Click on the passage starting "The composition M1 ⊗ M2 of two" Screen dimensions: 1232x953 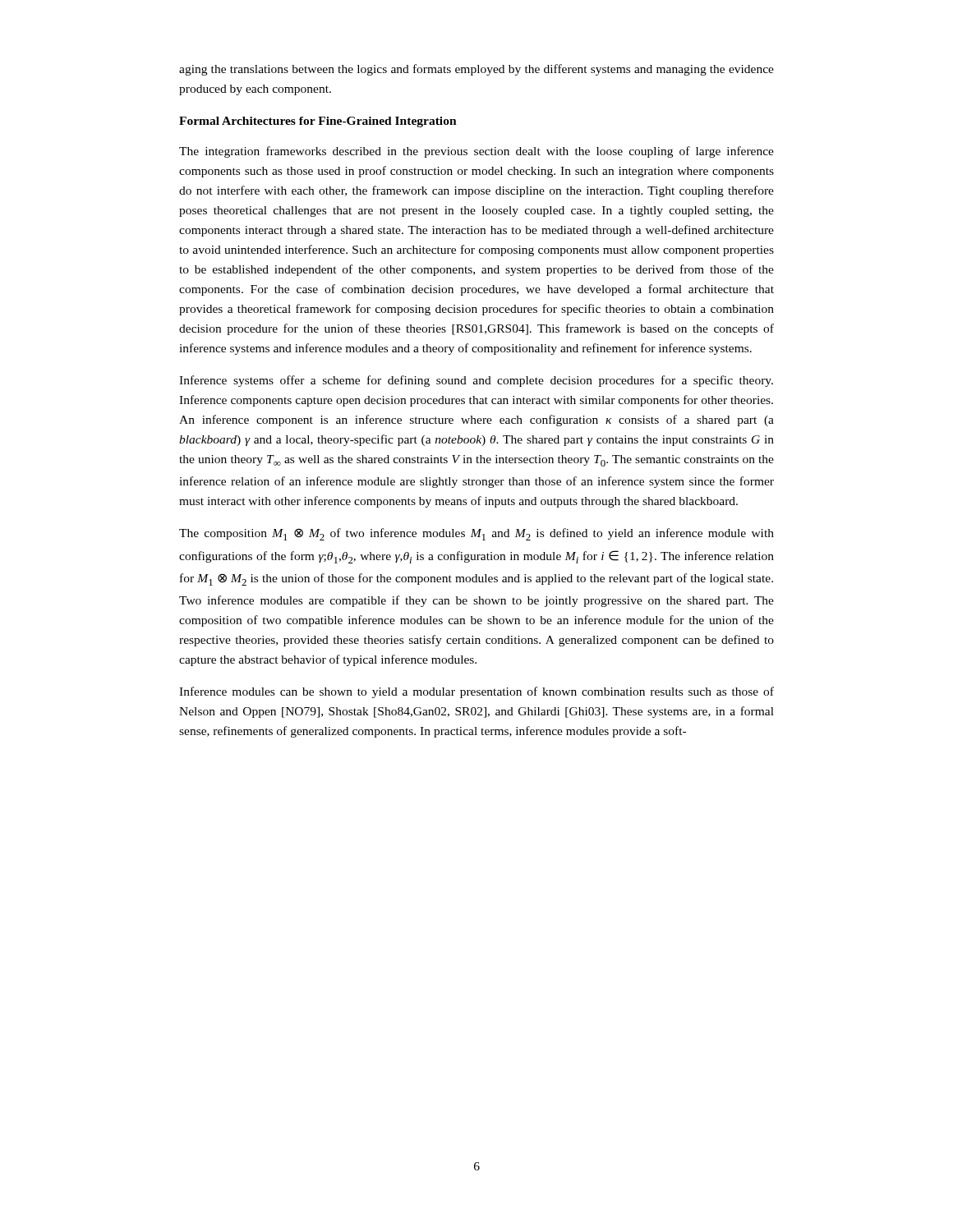pos(476,596)
